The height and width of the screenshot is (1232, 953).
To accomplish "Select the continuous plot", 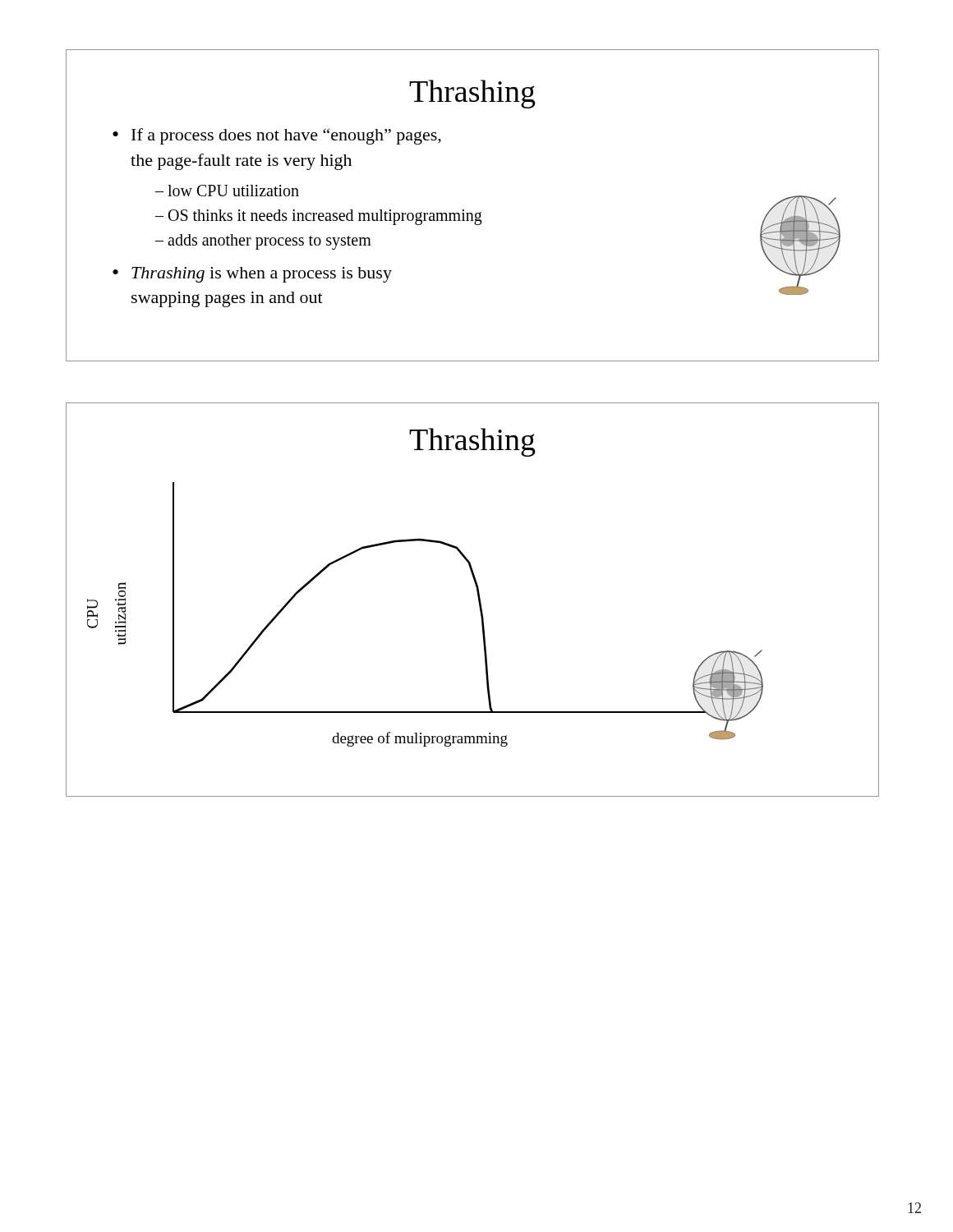I will tap(472, 618).
